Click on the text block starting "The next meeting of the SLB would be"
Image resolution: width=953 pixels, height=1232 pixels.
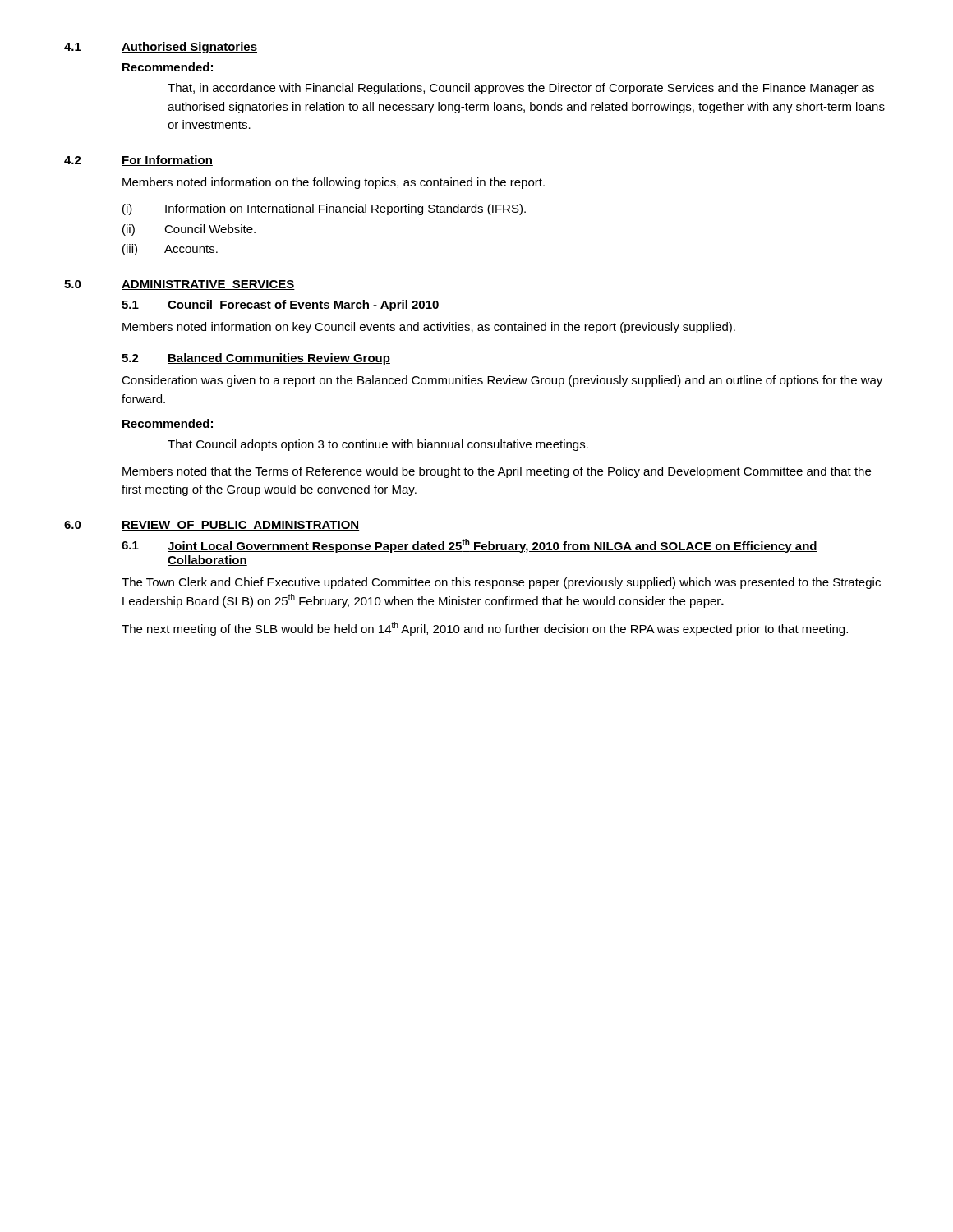(485, 628)
